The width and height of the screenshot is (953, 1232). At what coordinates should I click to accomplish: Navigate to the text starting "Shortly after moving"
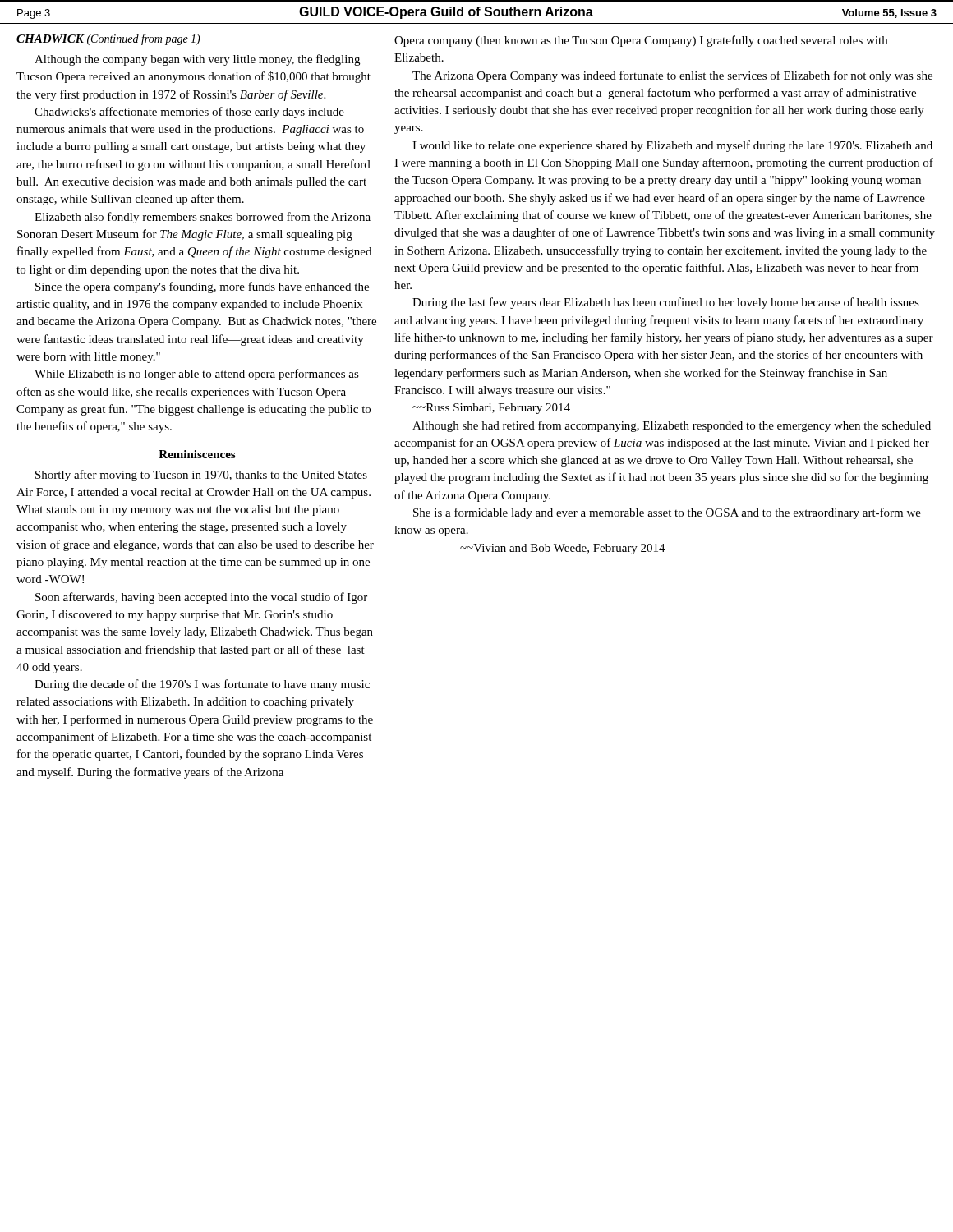click(x=197, y=527)
